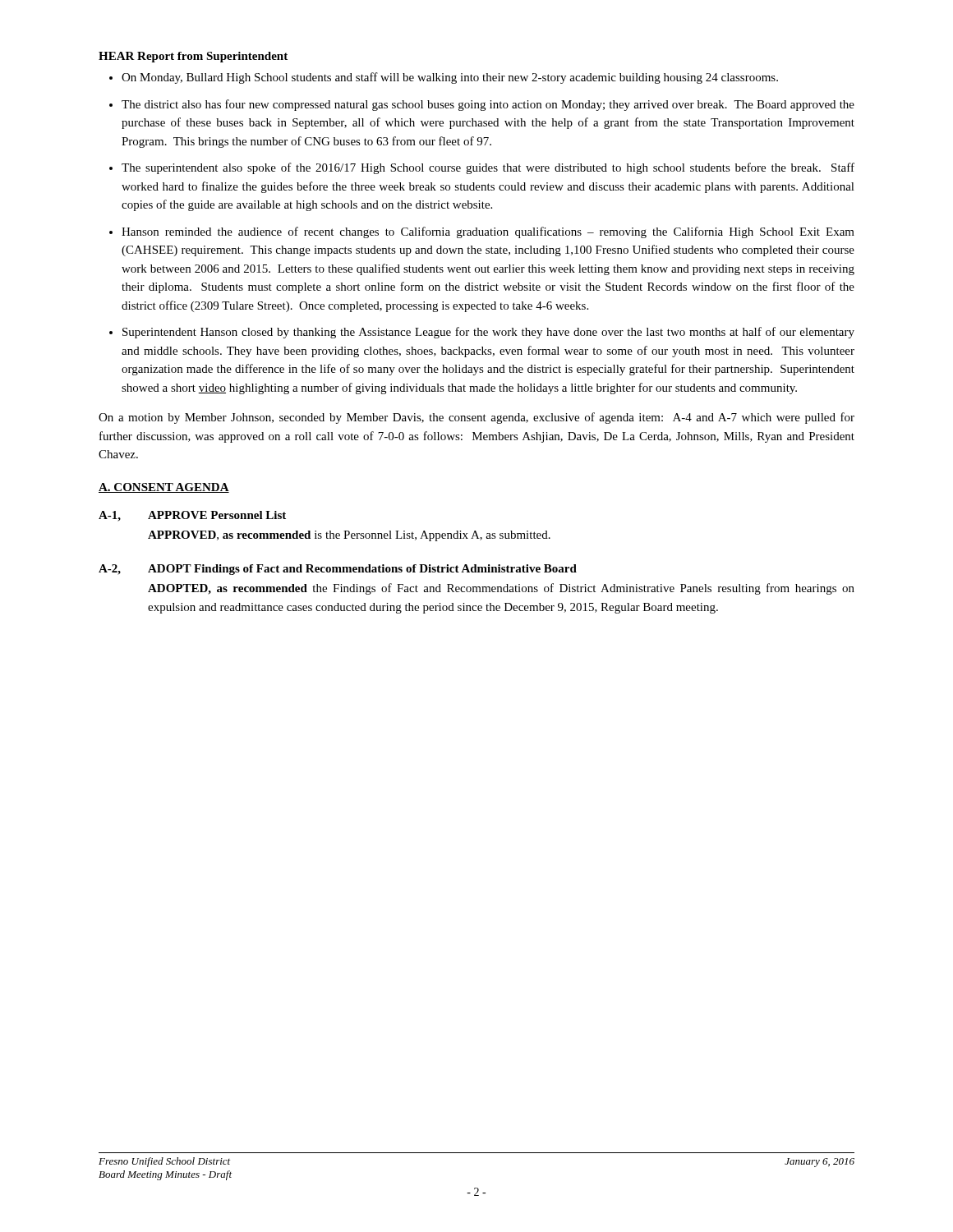Click on the text block starting "A-1, APPROVE Personnel List APPROVED, as recommended is"
Screen dimensions: 1232x953
point(325,525)
